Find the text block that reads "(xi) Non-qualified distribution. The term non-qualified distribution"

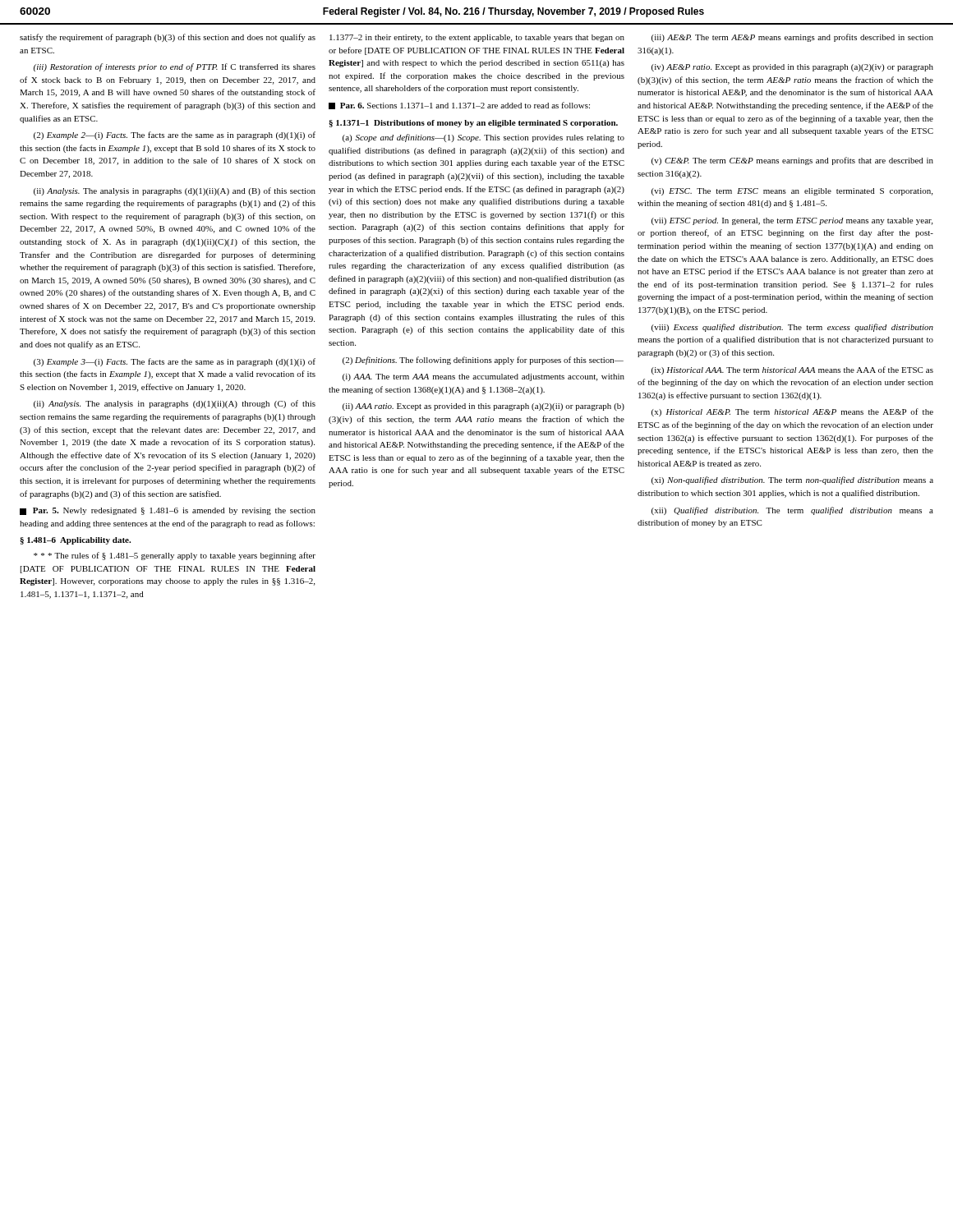pos(785,487)
